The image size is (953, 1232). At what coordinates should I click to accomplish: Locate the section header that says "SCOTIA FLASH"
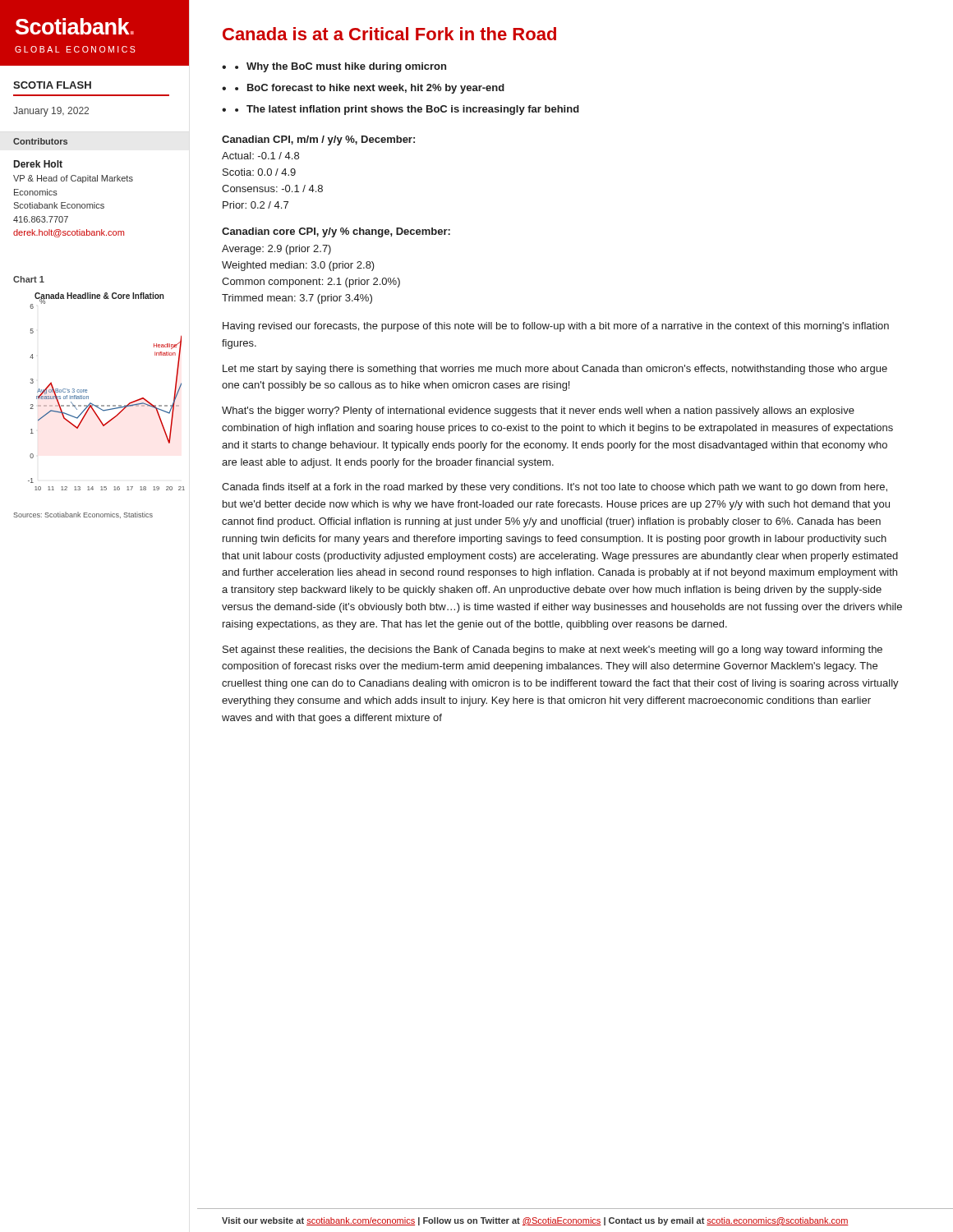52,85
